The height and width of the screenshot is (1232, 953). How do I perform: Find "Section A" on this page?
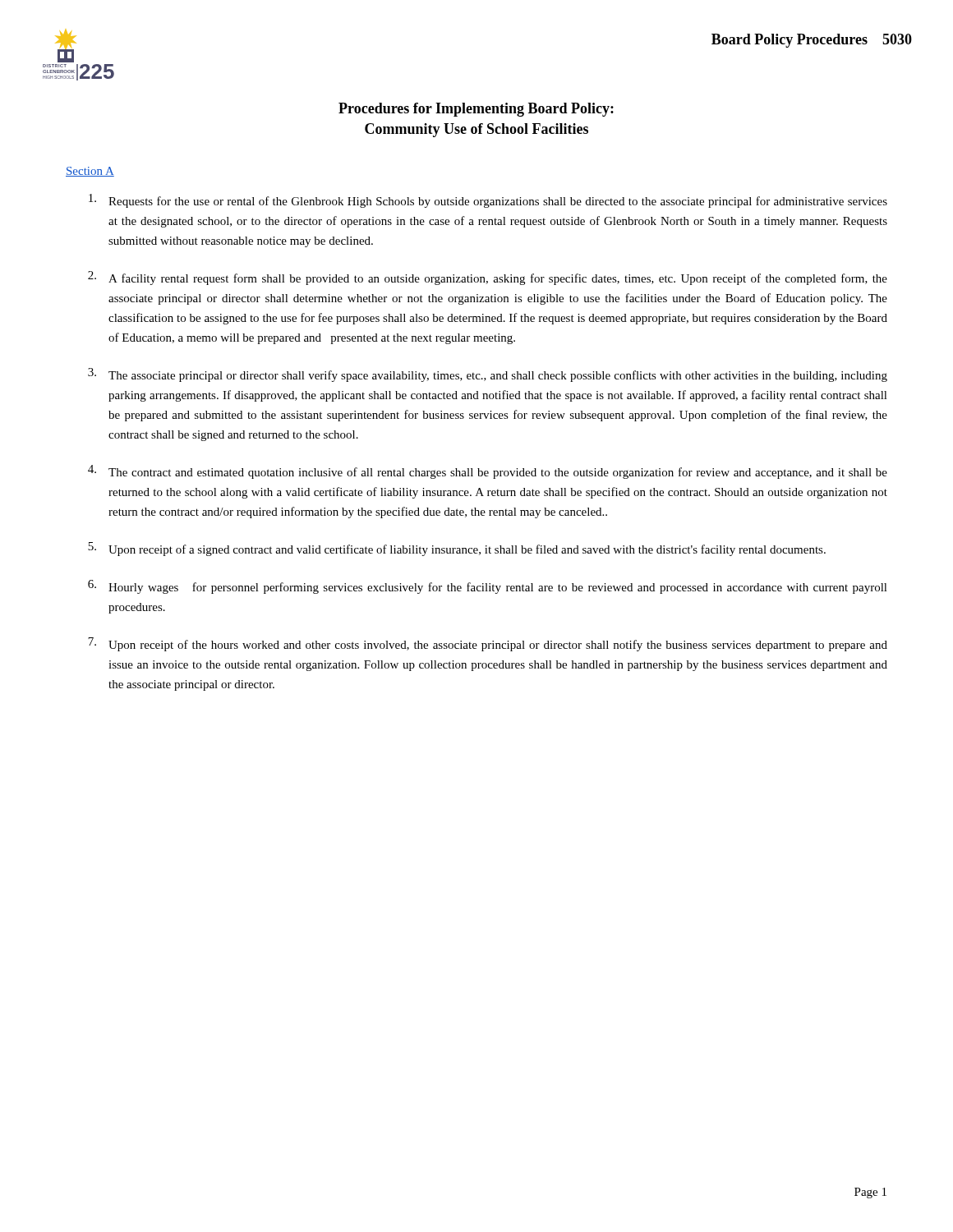pos(90,172)
